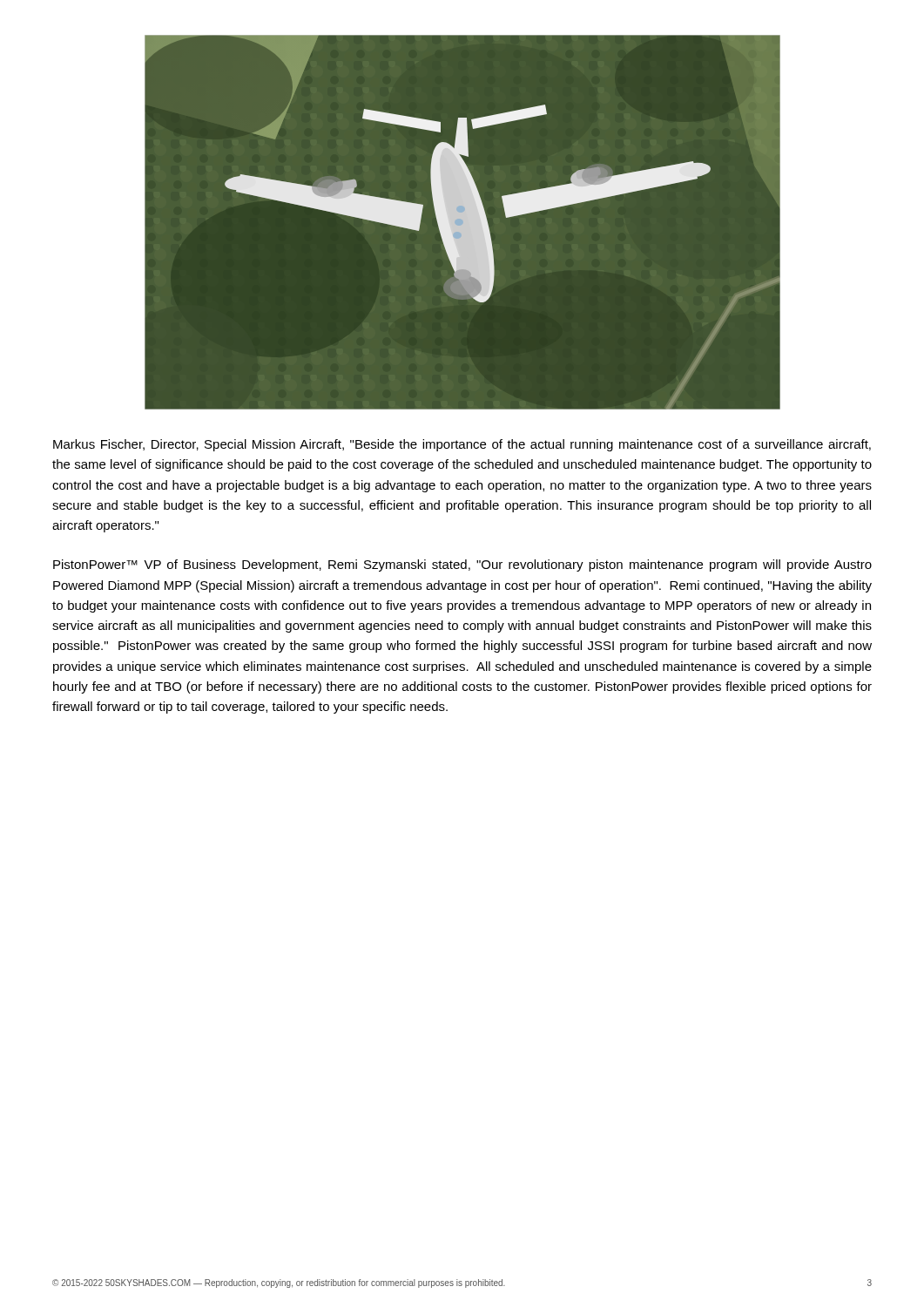Locate the element starting "Markus Fischer, Director, Special Mission Aircraft,"

[462, 484]
